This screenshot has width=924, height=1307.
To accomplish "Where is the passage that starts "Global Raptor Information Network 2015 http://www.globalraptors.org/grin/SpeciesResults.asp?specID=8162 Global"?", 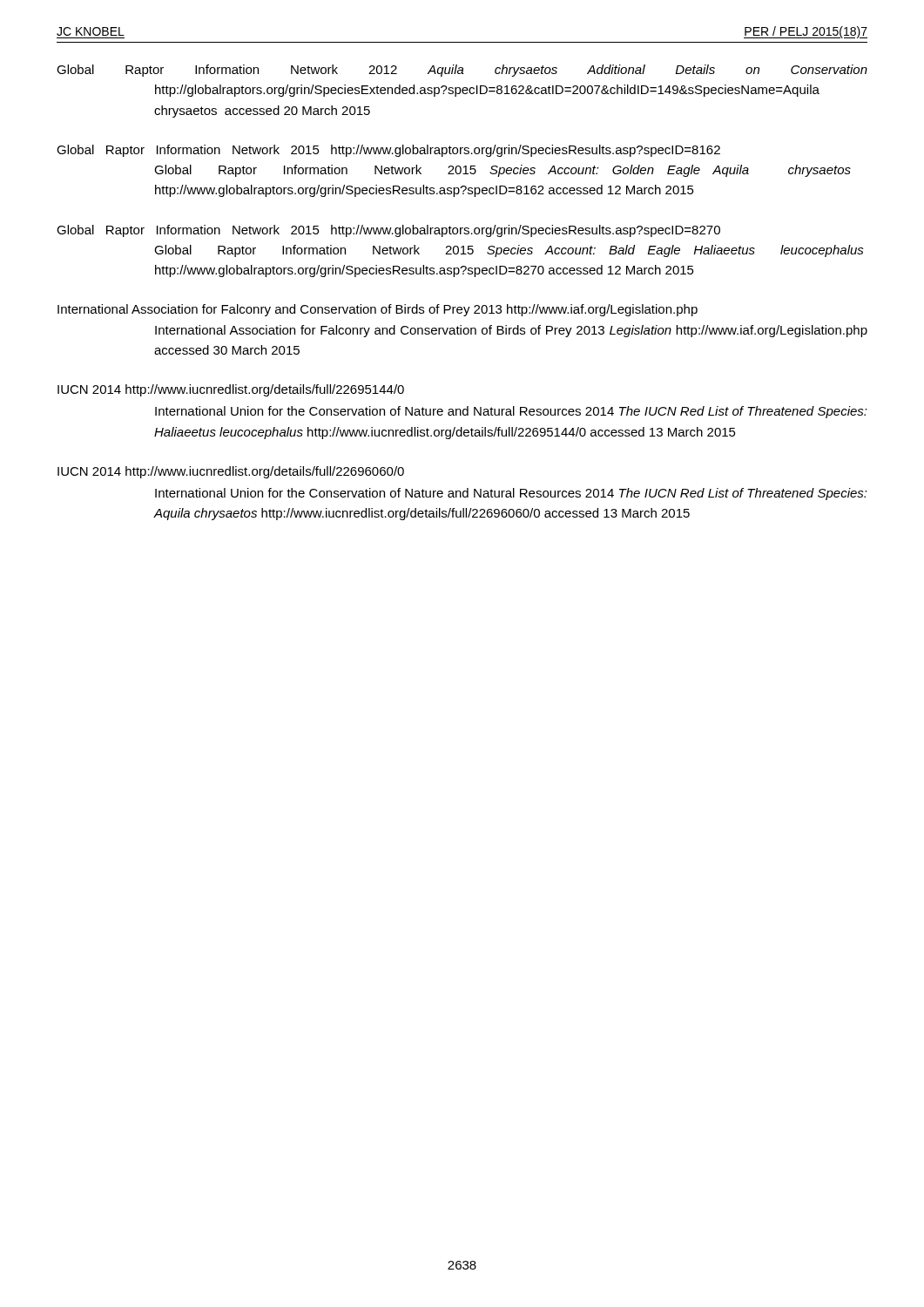I will tap(462, 170).
